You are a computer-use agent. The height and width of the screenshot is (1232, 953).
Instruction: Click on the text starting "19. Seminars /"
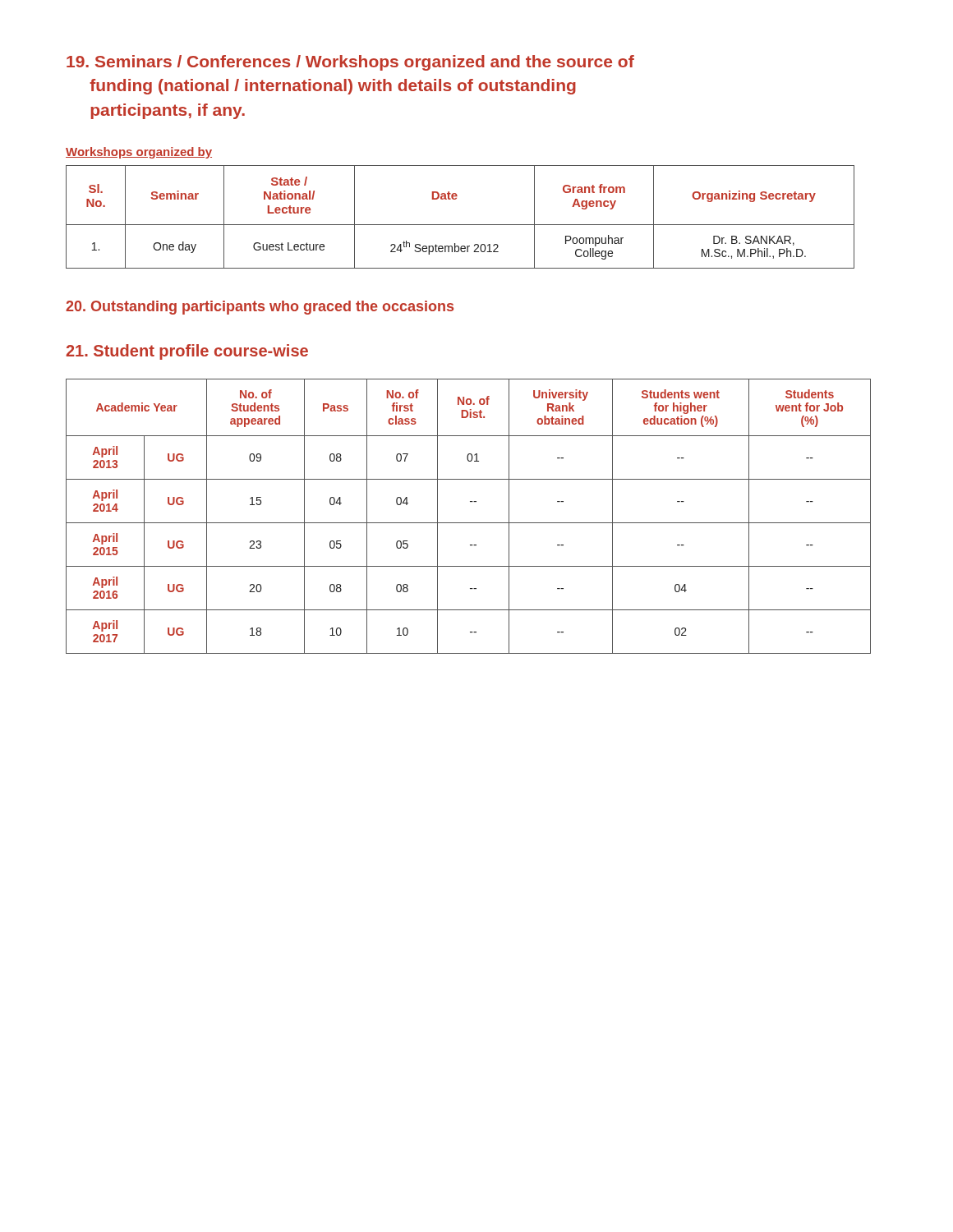click(x=350, y=85)
